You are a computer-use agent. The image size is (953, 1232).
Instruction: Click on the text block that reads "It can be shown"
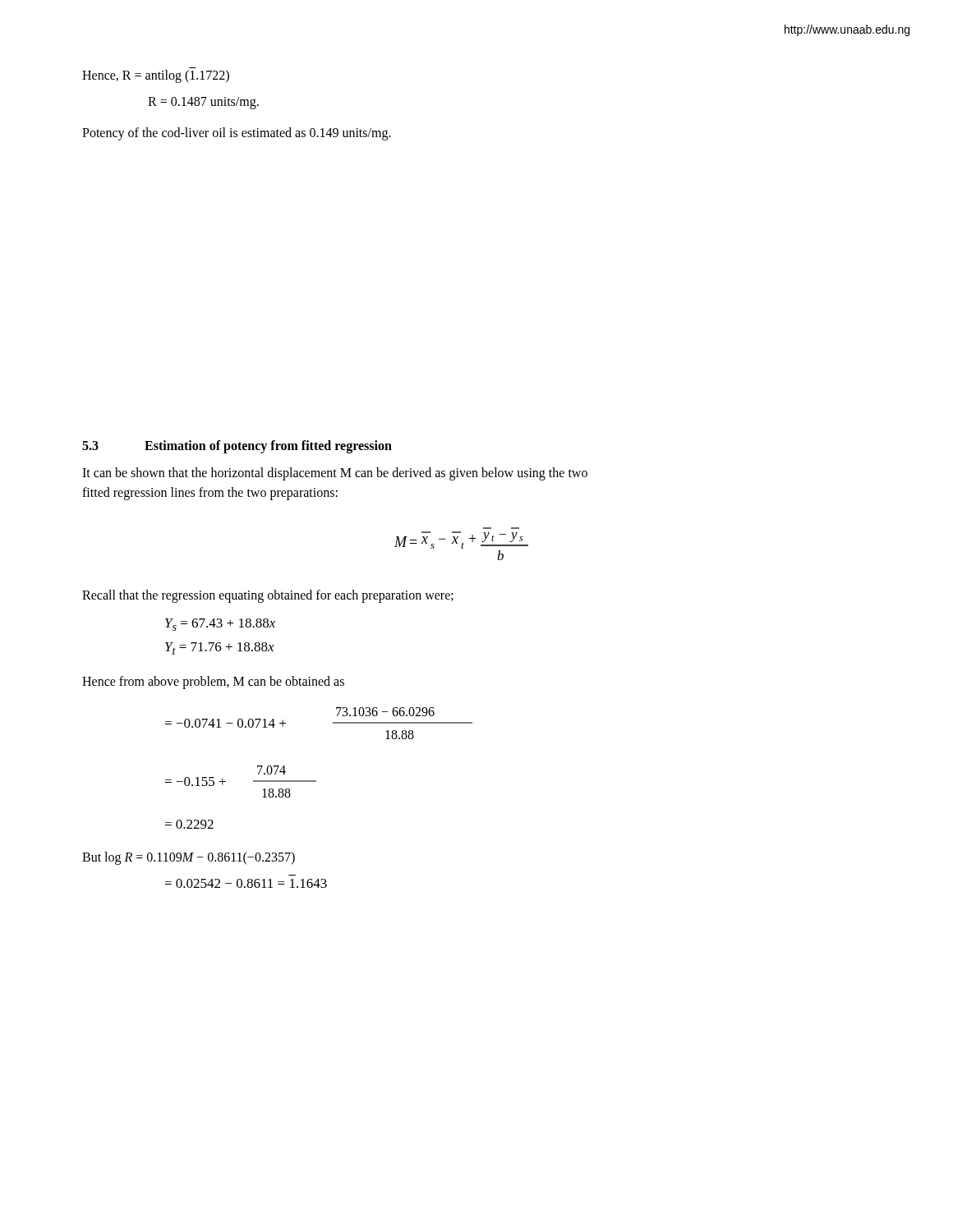(335, 483)
